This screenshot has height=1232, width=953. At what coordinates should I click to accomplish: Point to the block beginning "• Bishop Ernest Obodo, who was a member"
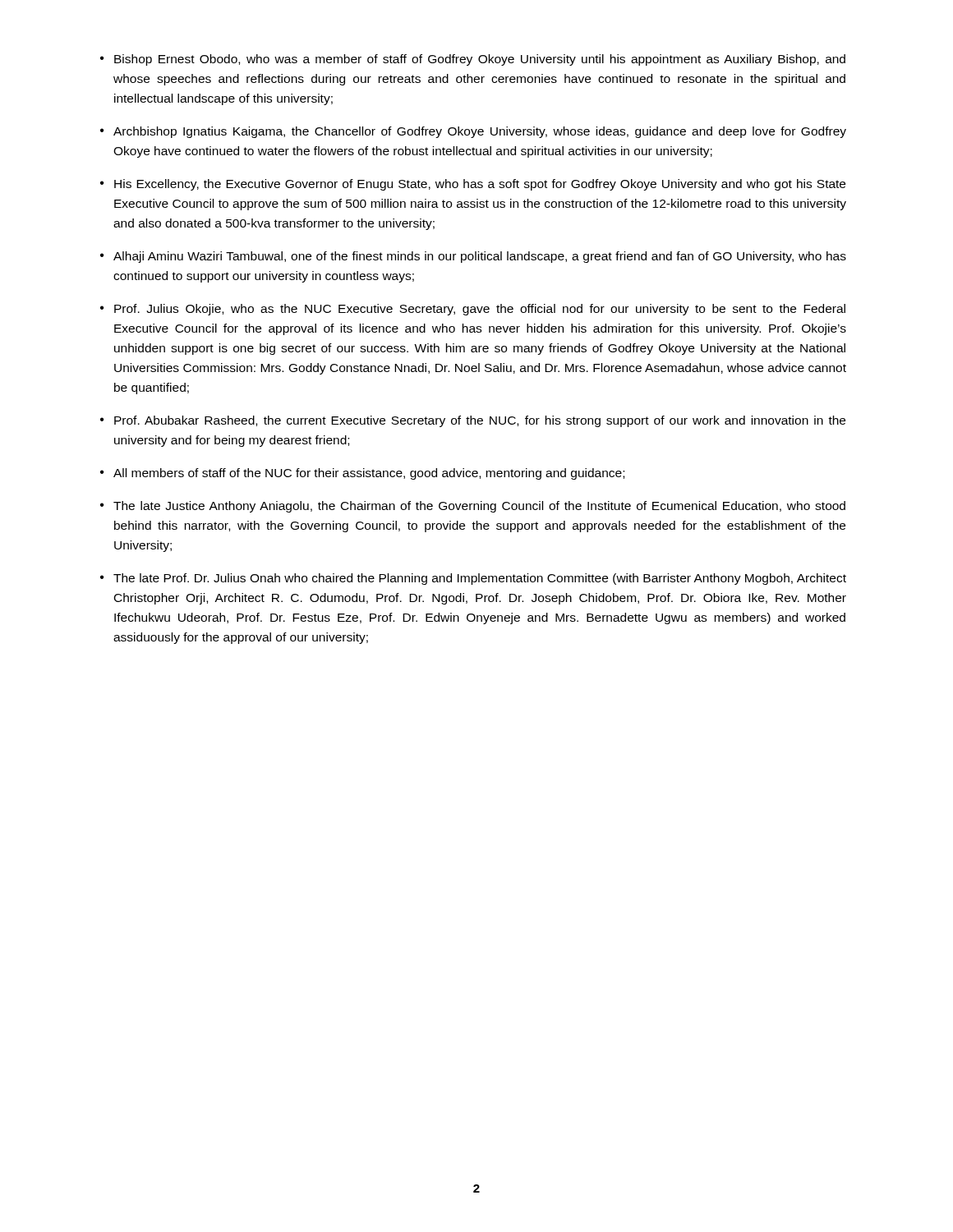pyautogui.click(x=468, y=79)
